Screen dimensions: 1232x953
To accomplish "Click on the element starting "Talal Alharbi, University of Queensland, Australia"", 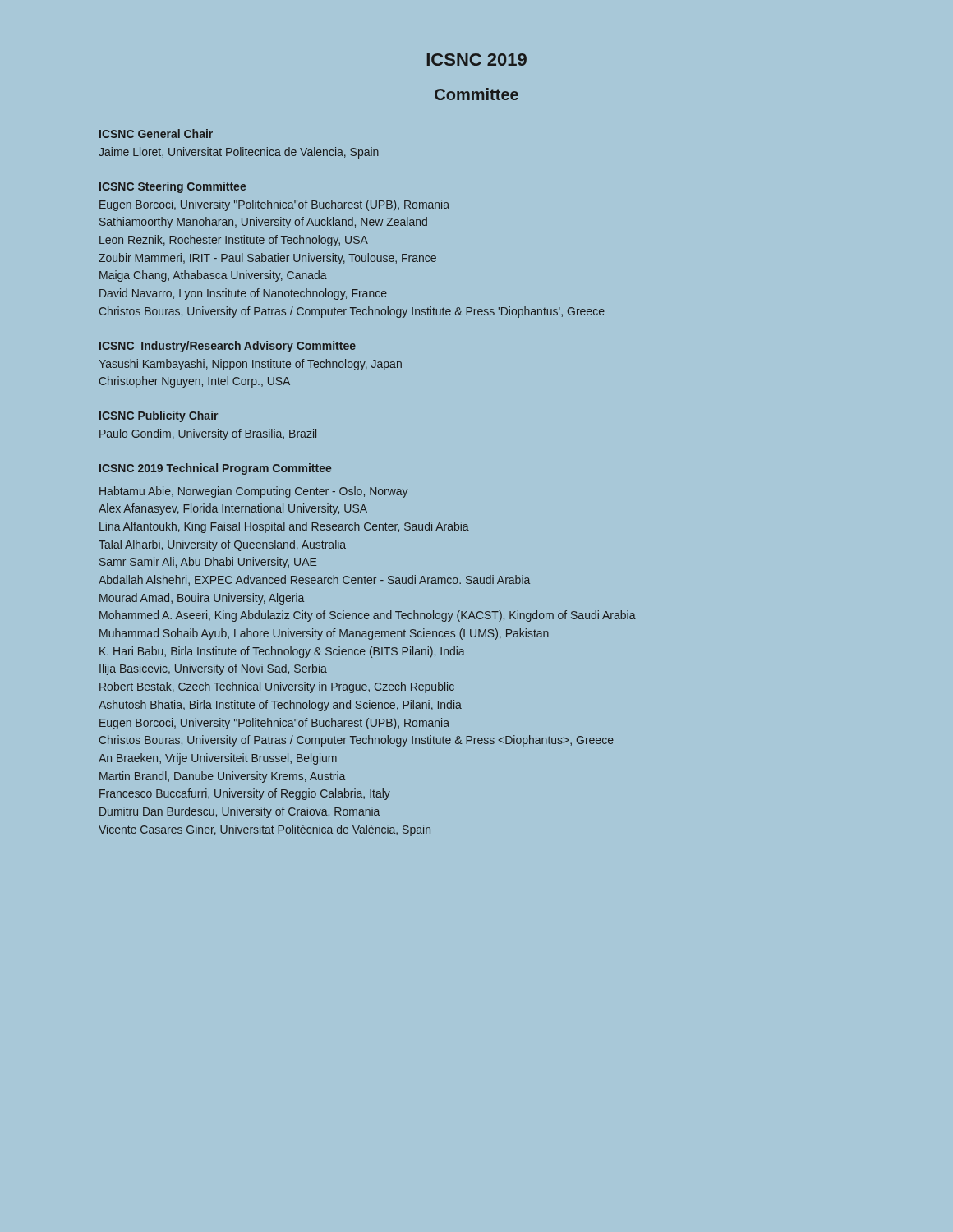I will (222, 544).
